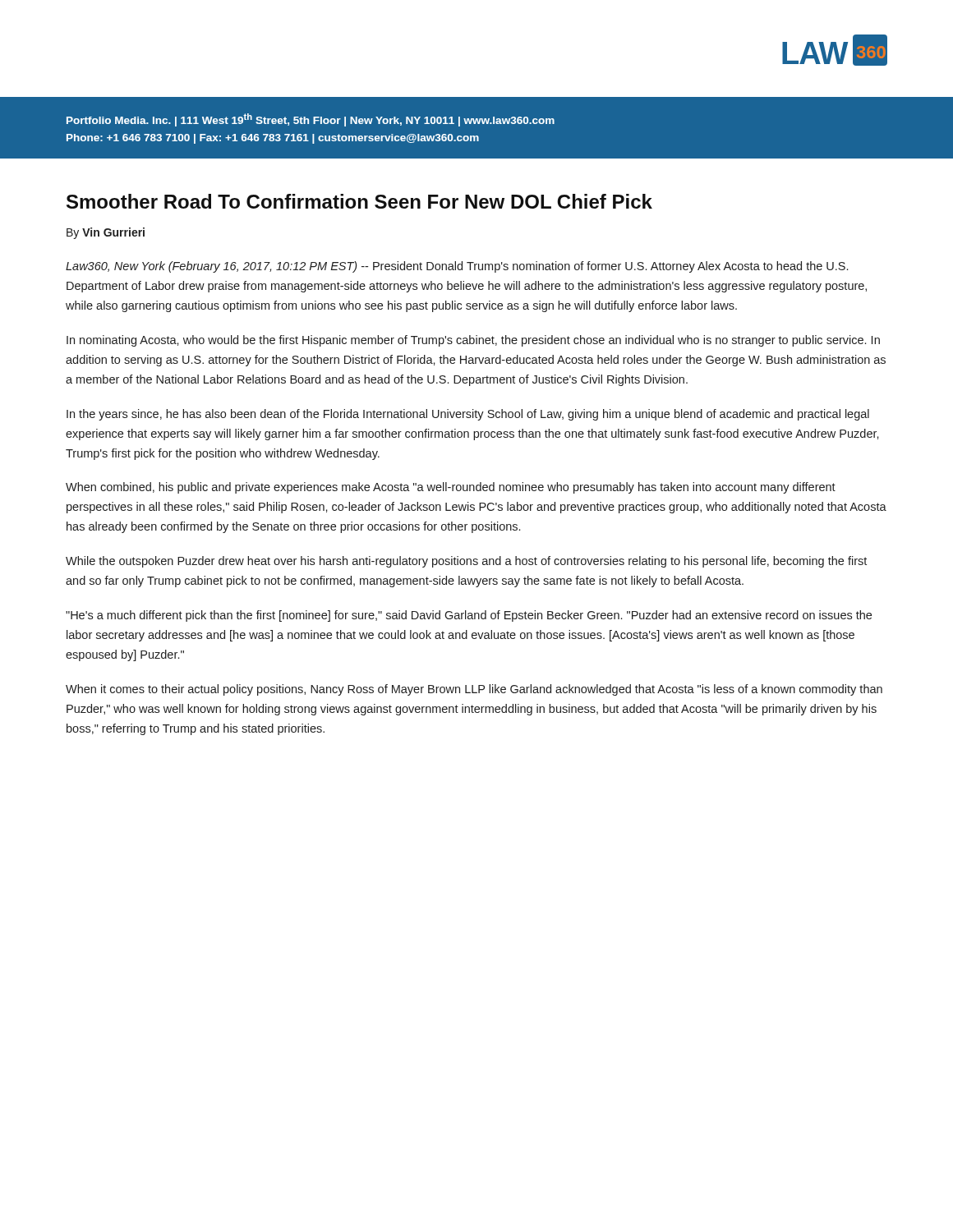Click the passage that begins "While the outspoken Puzder drew heat over"

[x=476, y=572]
